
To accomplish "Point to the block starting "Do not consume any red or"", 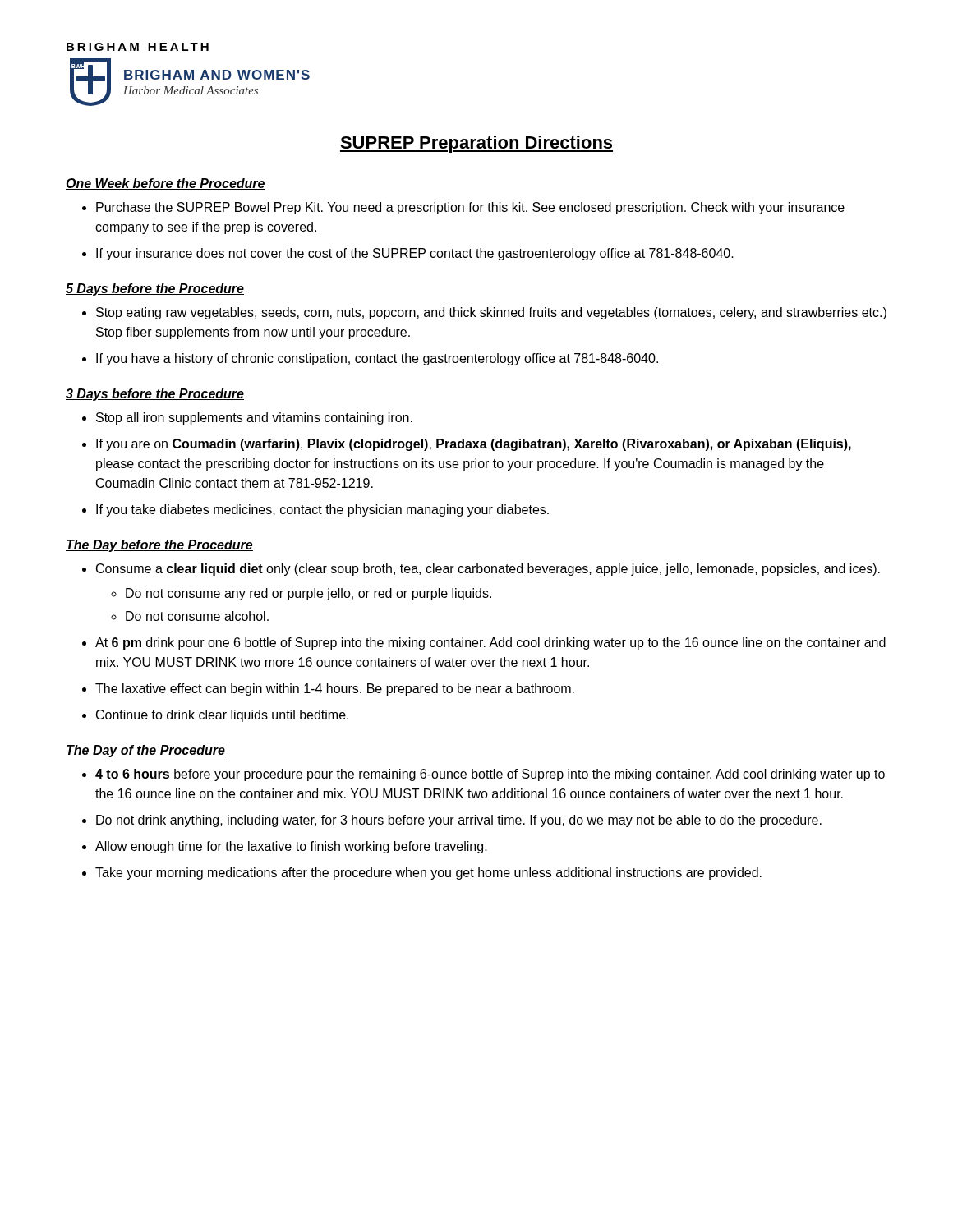I will point(309,593).
